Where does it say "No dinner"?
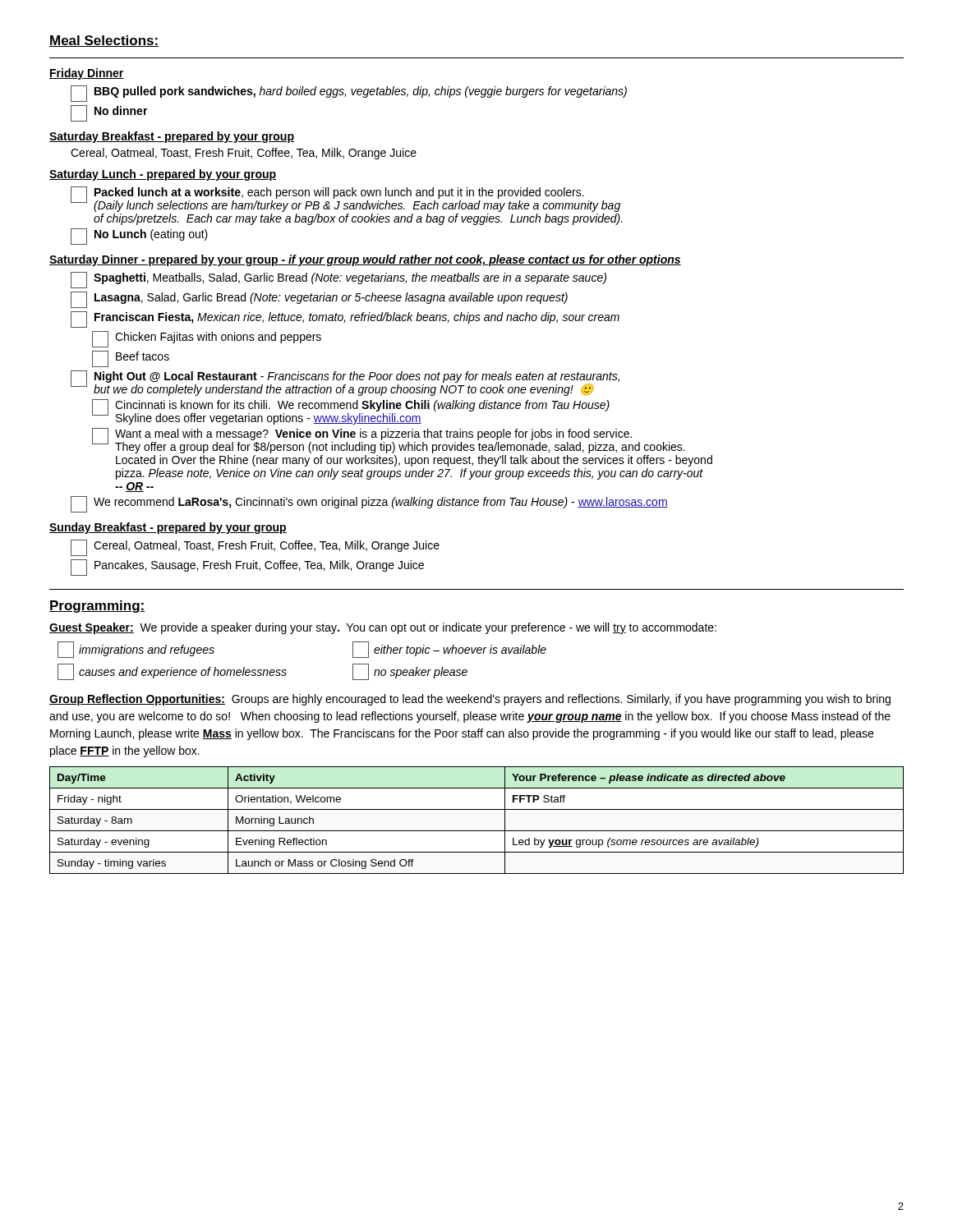953x1232 pixels. click(109, 113)
